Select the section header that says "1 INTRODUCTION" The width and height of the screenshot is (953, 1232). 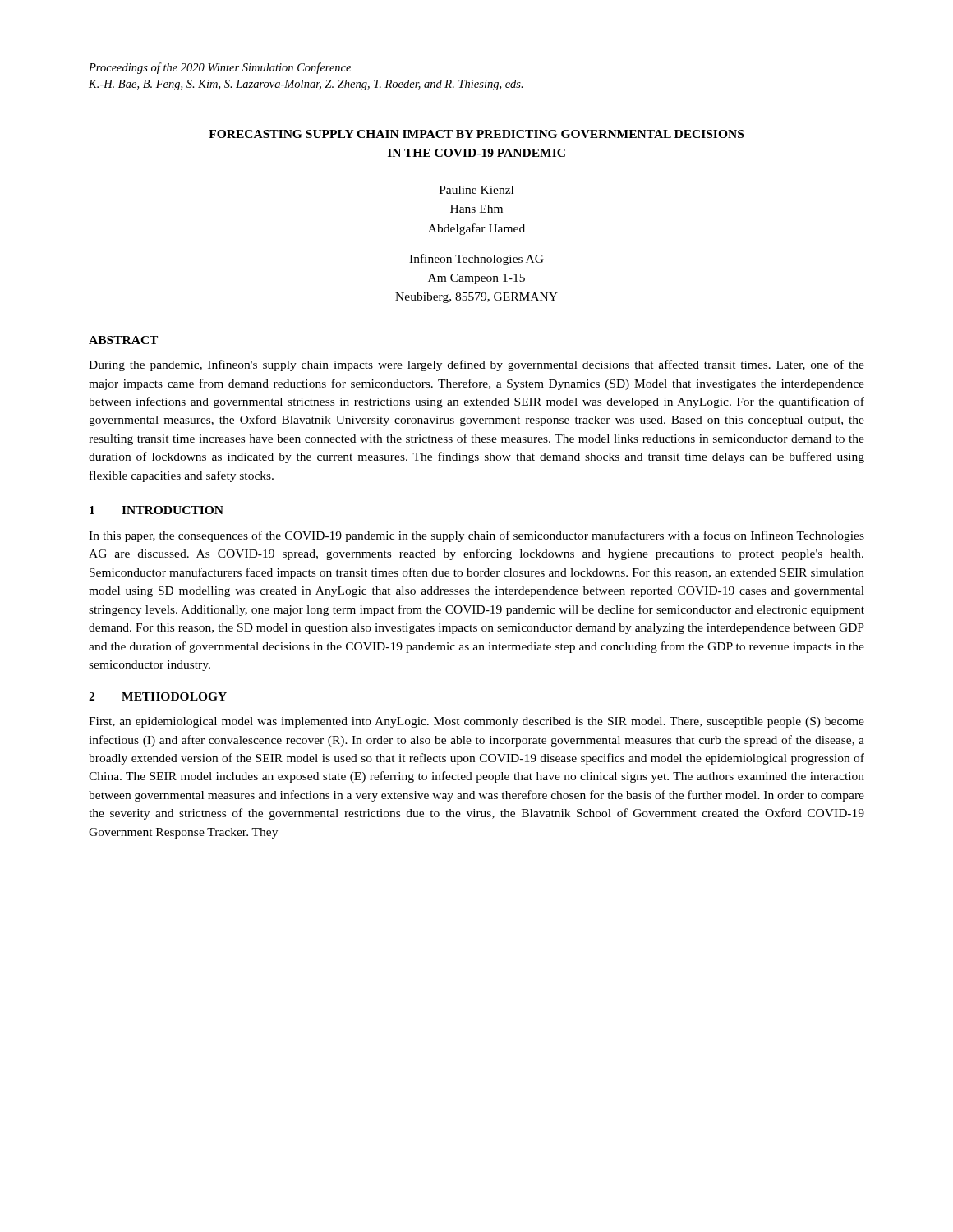(157, 510)
